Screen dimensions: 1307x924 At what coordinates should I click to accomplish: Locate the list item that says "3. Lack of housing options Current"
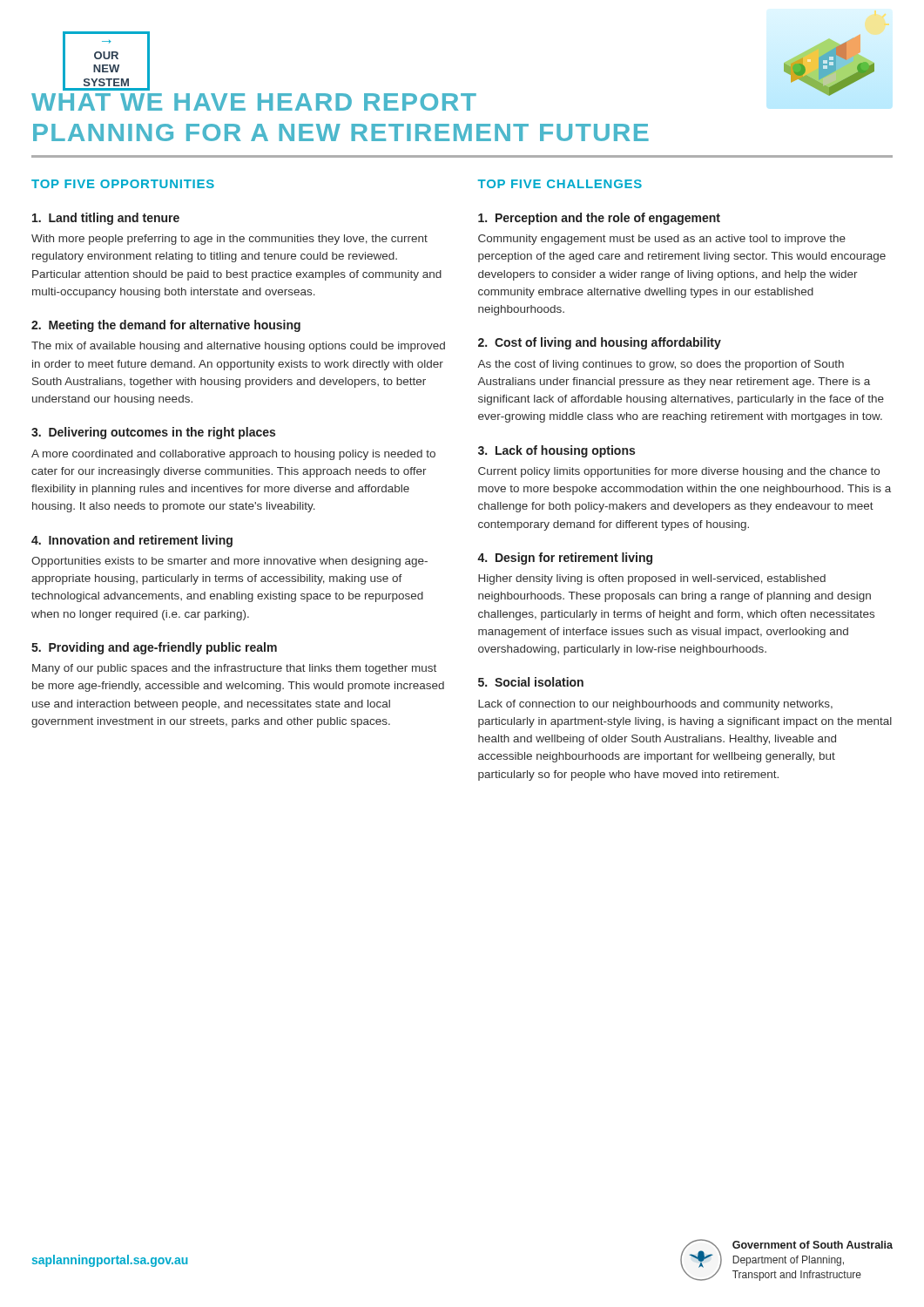[x=685, y=487]
